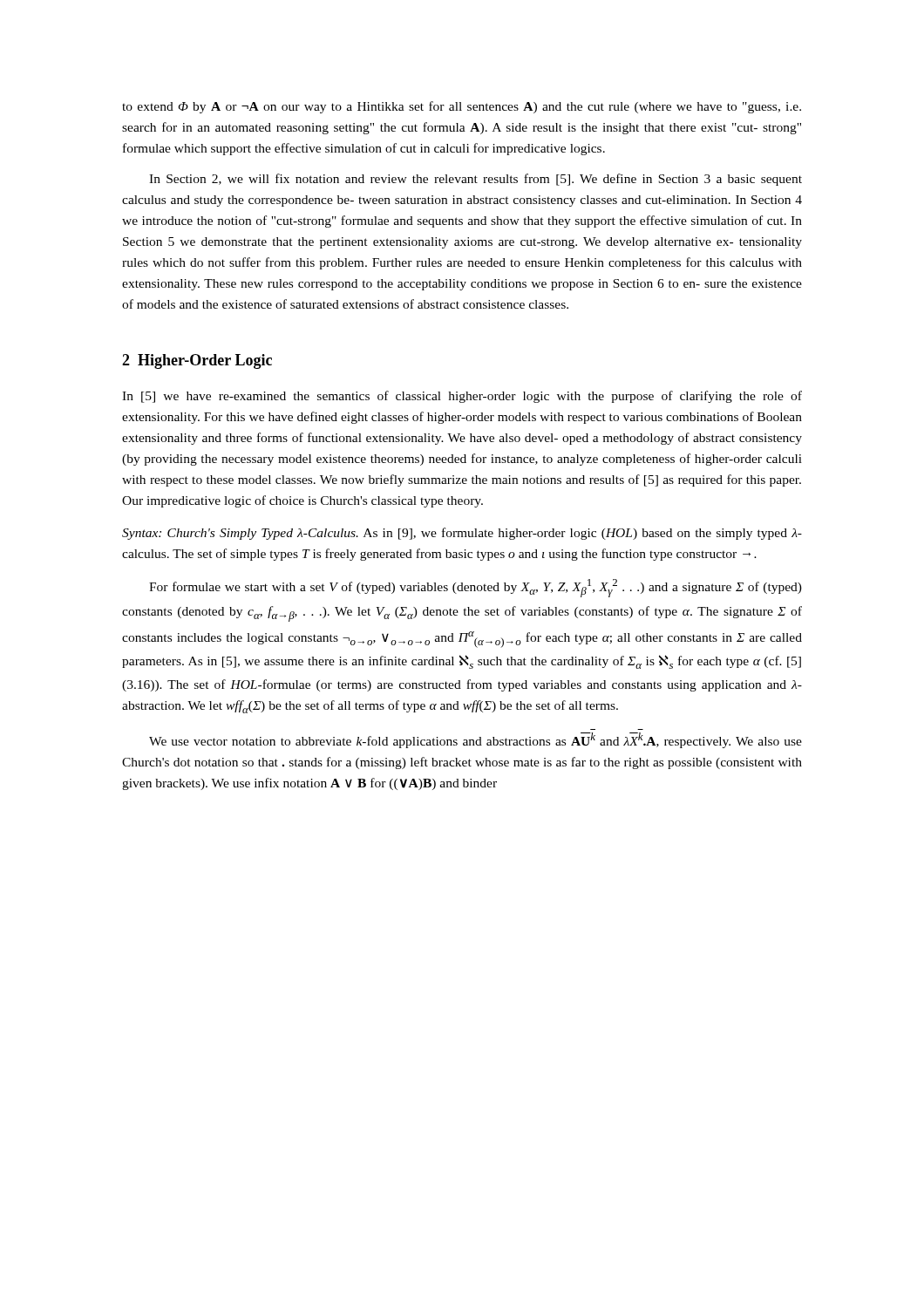Point to the block starting "In [5] we have re-examined the semantics"

[x=462, y=448]
